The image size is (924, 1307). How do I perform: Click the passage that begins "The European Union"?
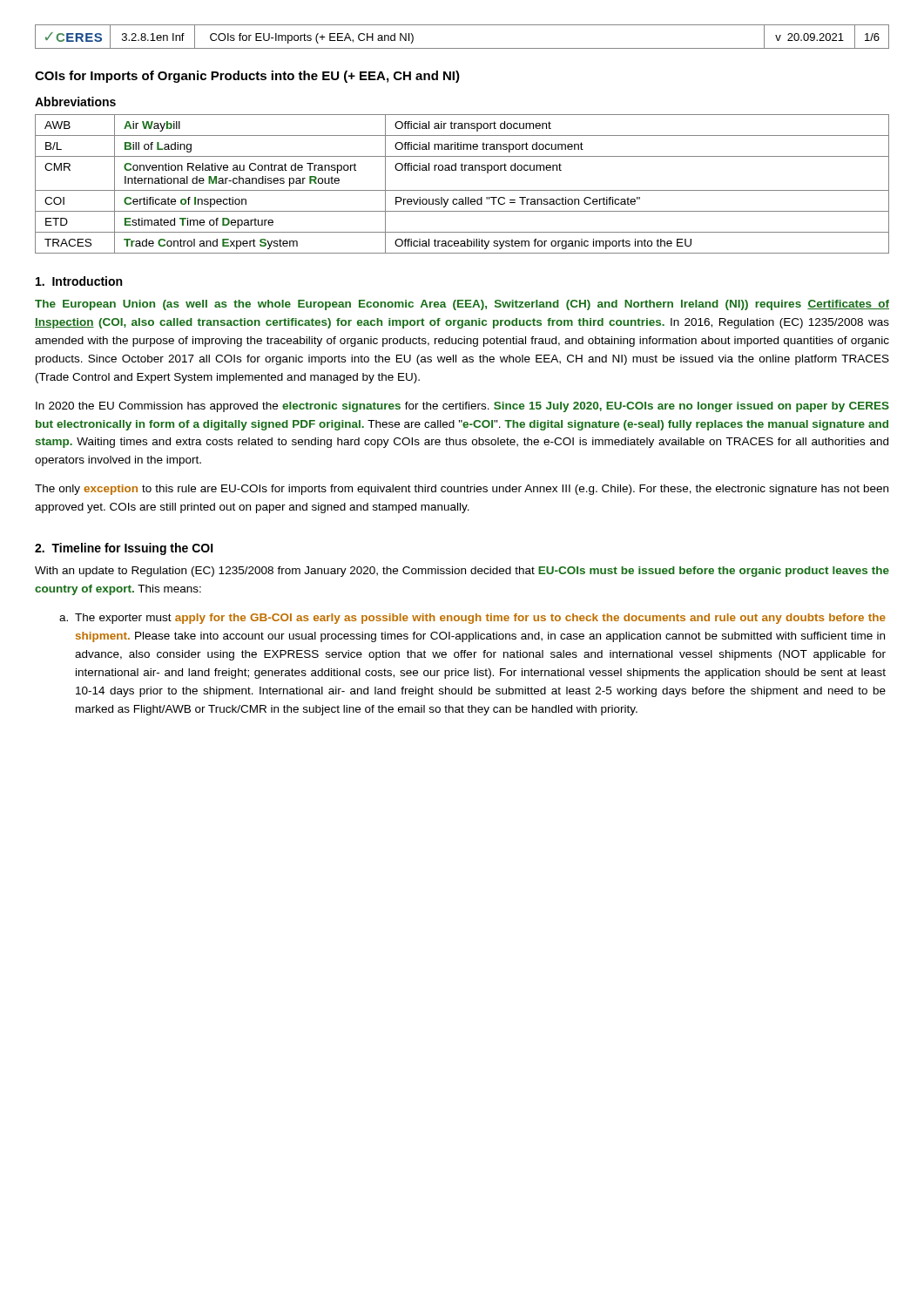point(462,340)
